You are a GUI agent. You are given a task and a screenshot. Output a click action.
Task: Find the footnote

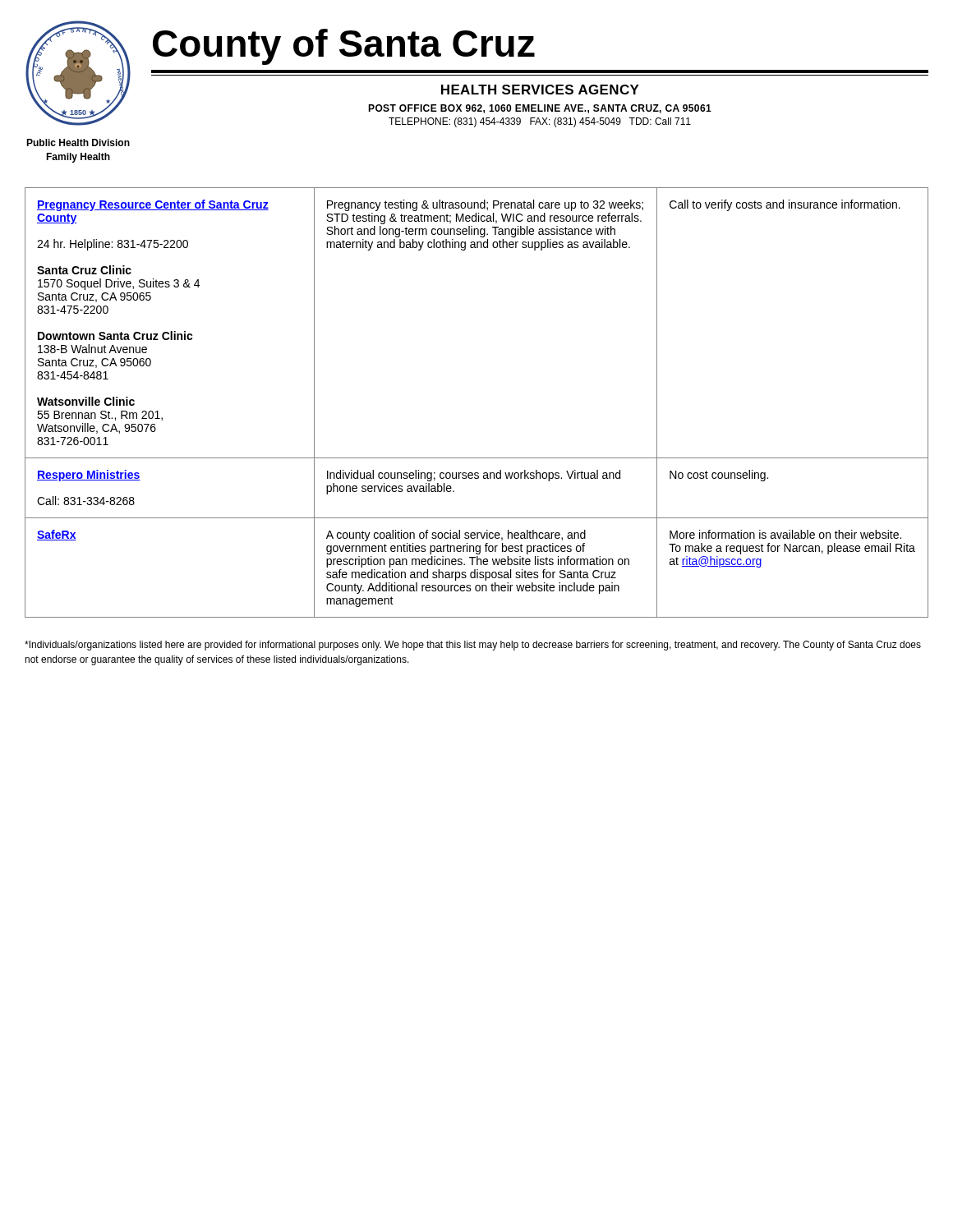[x=473, y=652]
